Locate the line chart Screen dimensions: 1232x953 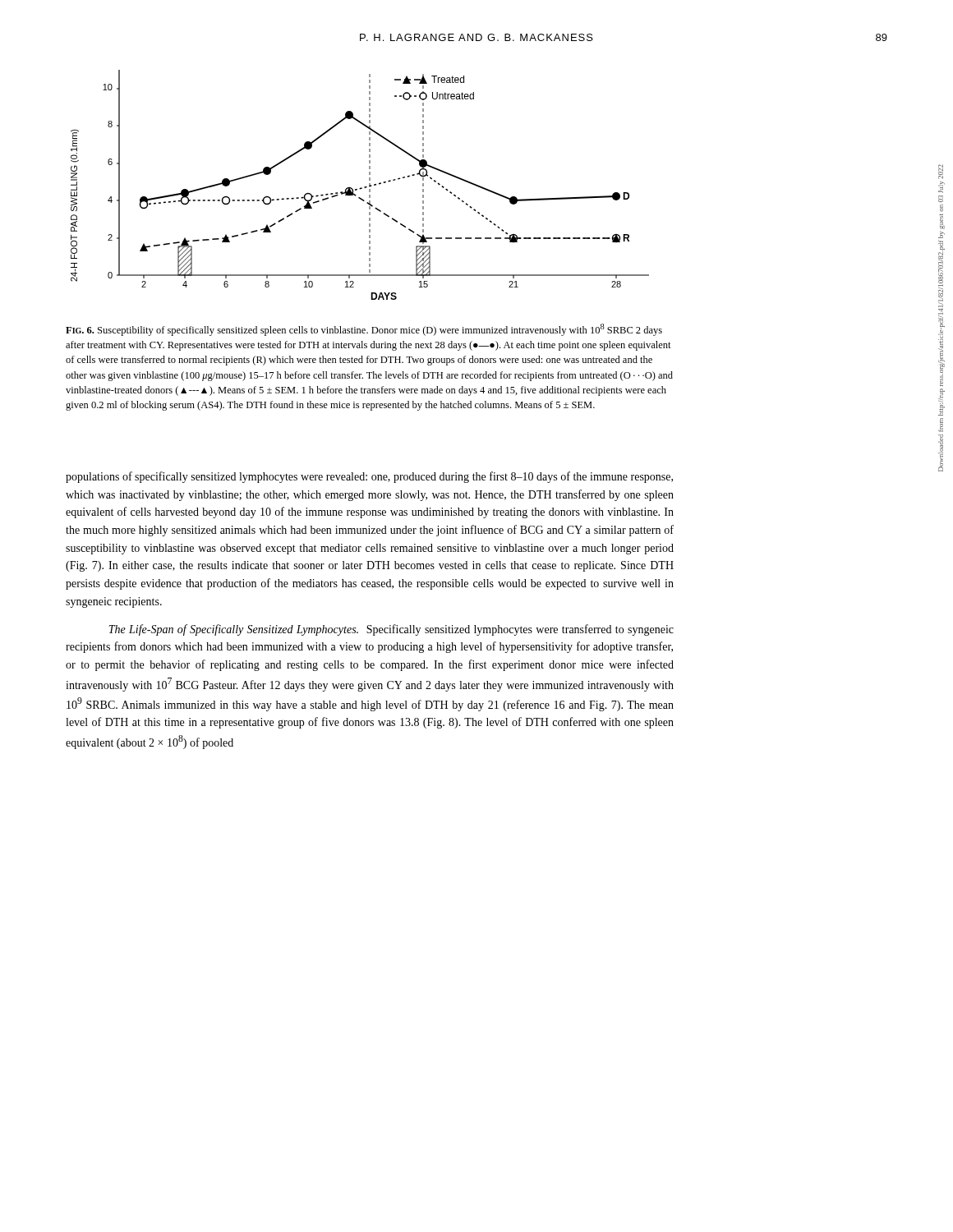(x=403, y=181)
